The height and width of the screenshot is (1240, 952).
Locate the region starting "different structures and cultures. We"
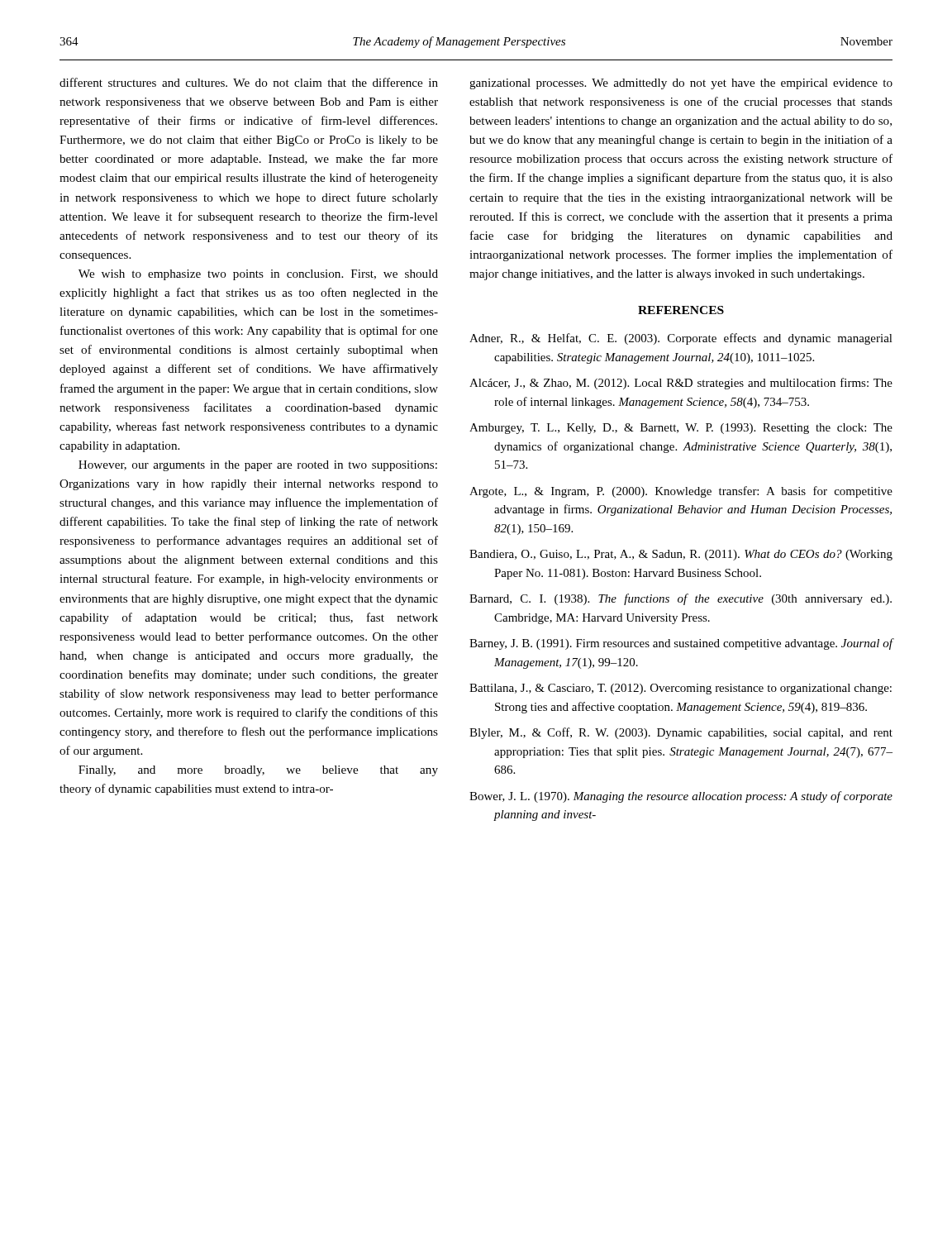[249, 435]
